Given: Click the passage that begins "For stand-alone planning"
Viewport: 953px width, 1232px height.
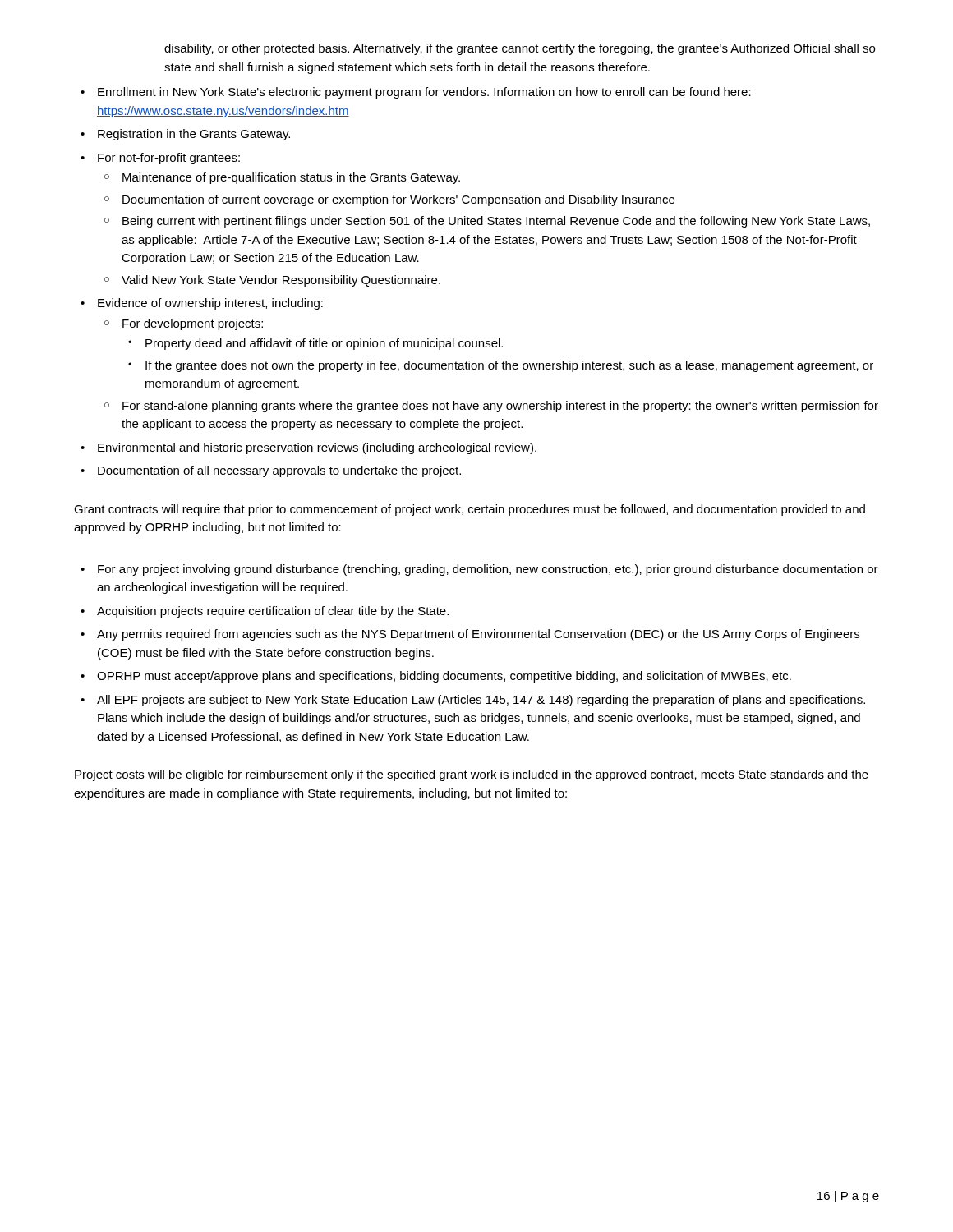Looking at the screenshot, I should tap(500, 414).
